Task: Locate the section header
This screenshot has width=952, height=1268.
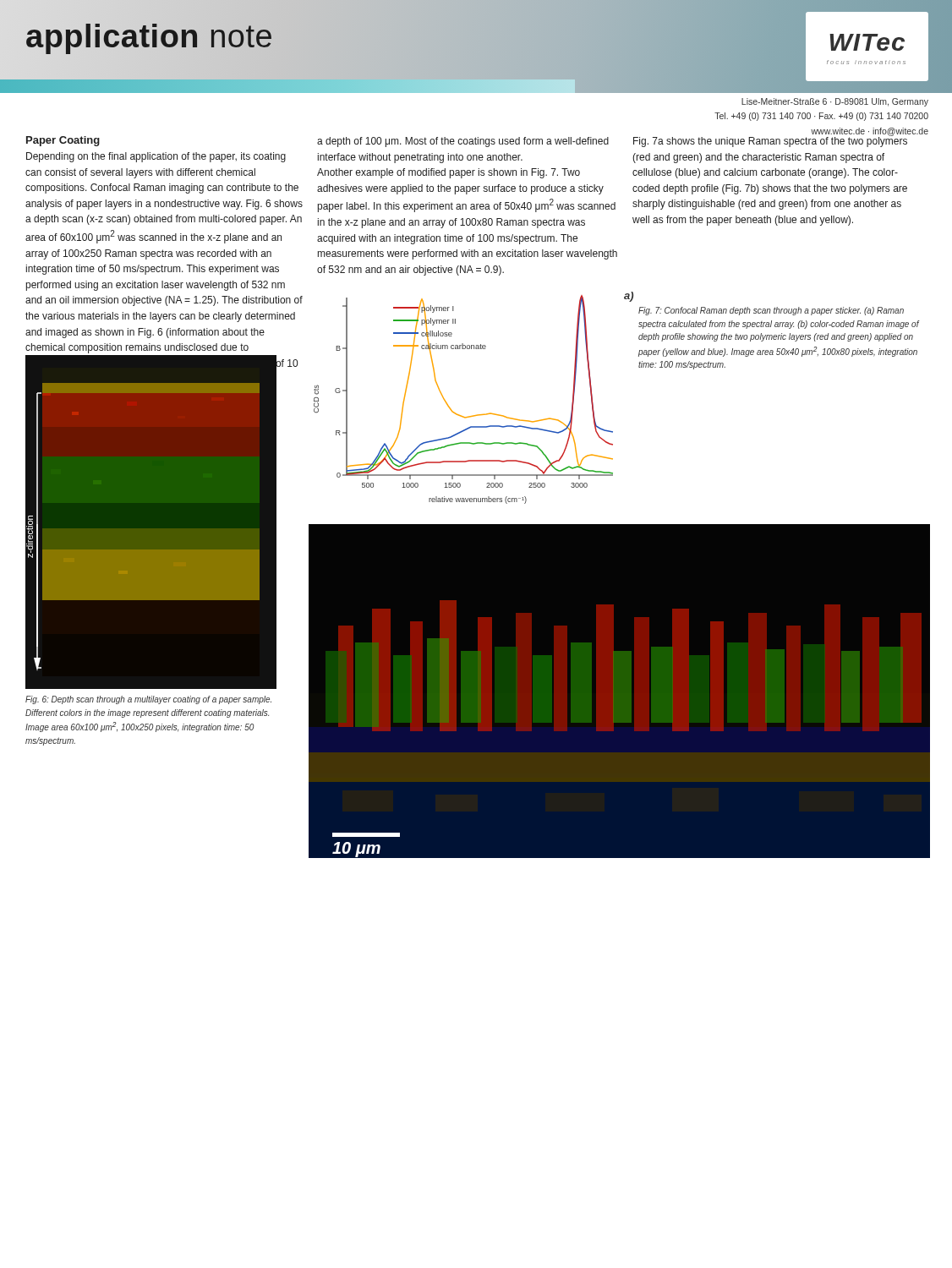Action: pyautogui.click(x=63, y=140)
